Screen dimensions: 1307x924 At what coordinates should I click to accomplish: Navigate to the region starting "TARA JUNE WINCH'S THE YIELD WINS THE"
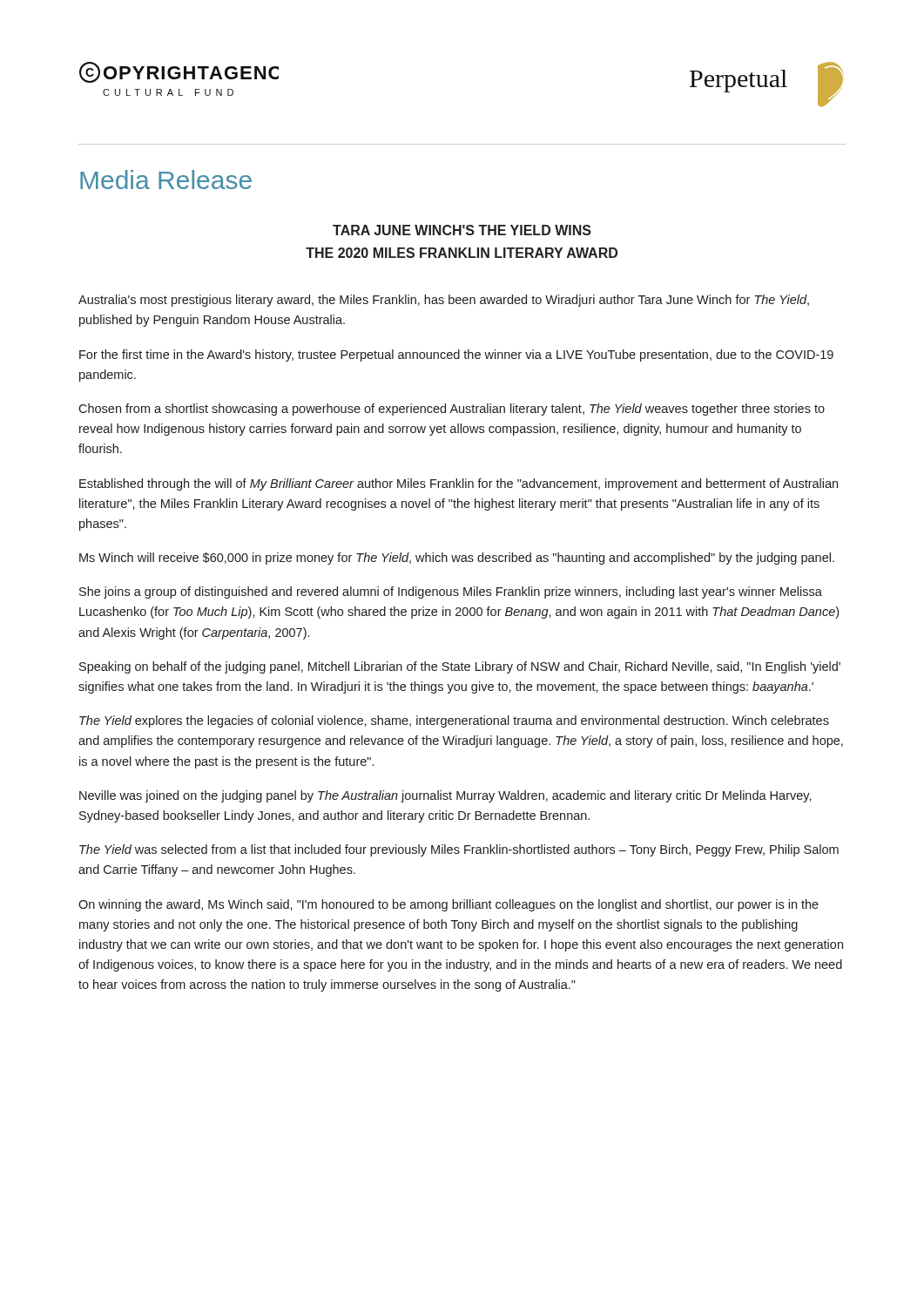[462, 242]
